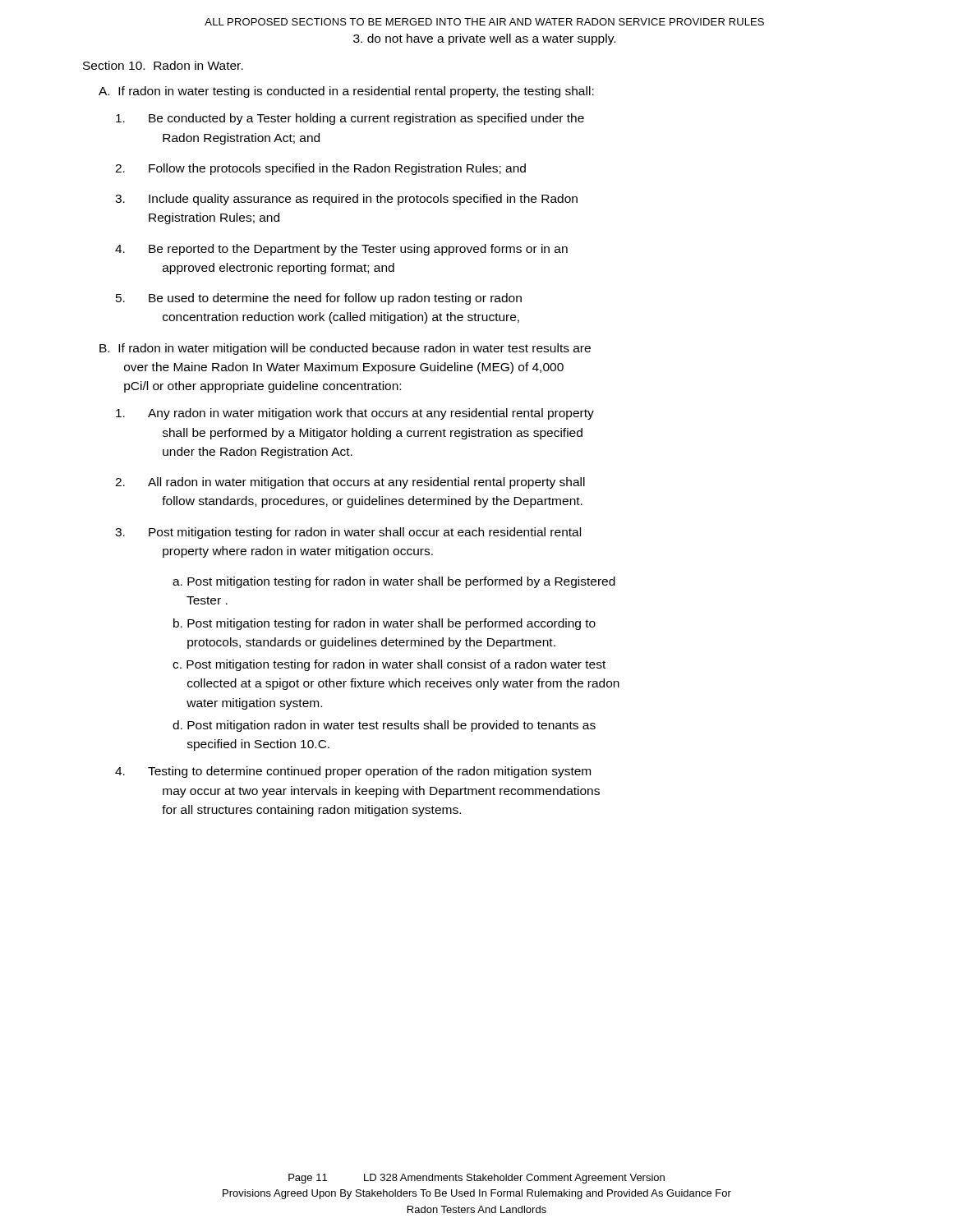Click on the list item that reads "c. Post mitigation testing for radon in water"
953x1232 pixels.
pos(530,683)
